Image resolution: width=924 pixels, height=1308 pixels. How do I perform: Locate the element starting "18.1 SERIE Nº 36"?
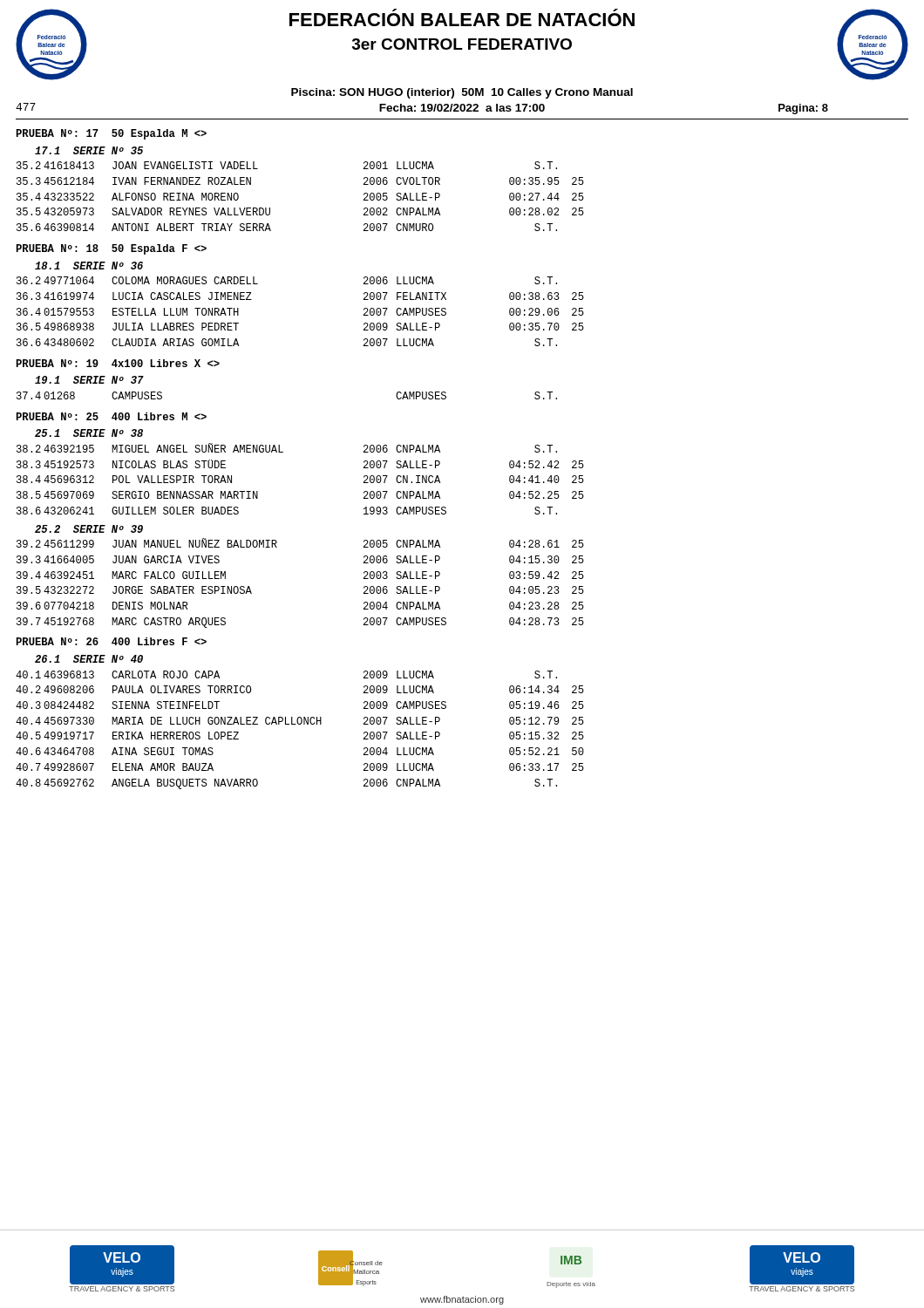click(x=79, y=266)
